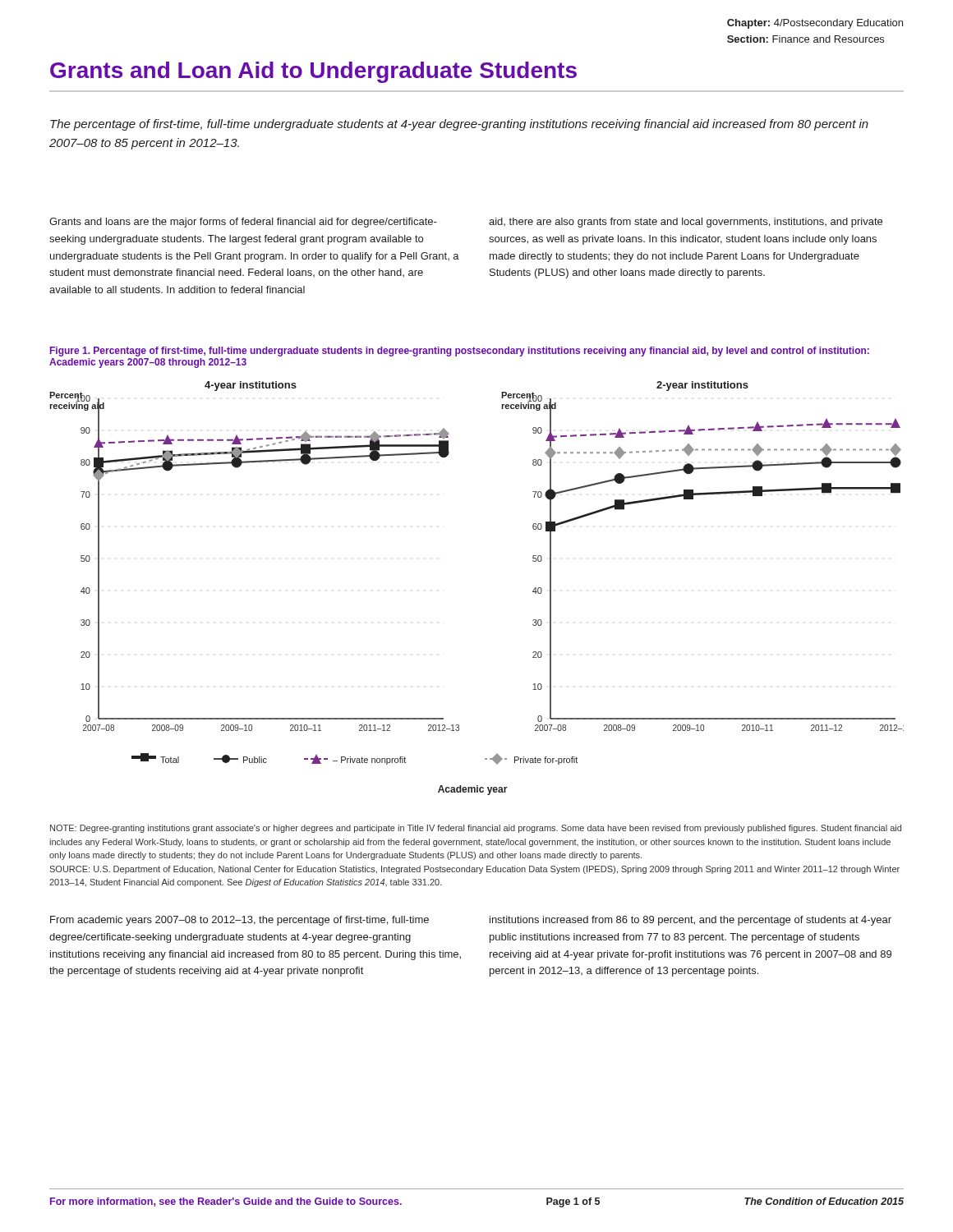This screenshot has height=1232, width=953.
Task: Find the text block containing "From academic years 2007–08 to 2012–13, the percentage"
Action: pos(256,945)
